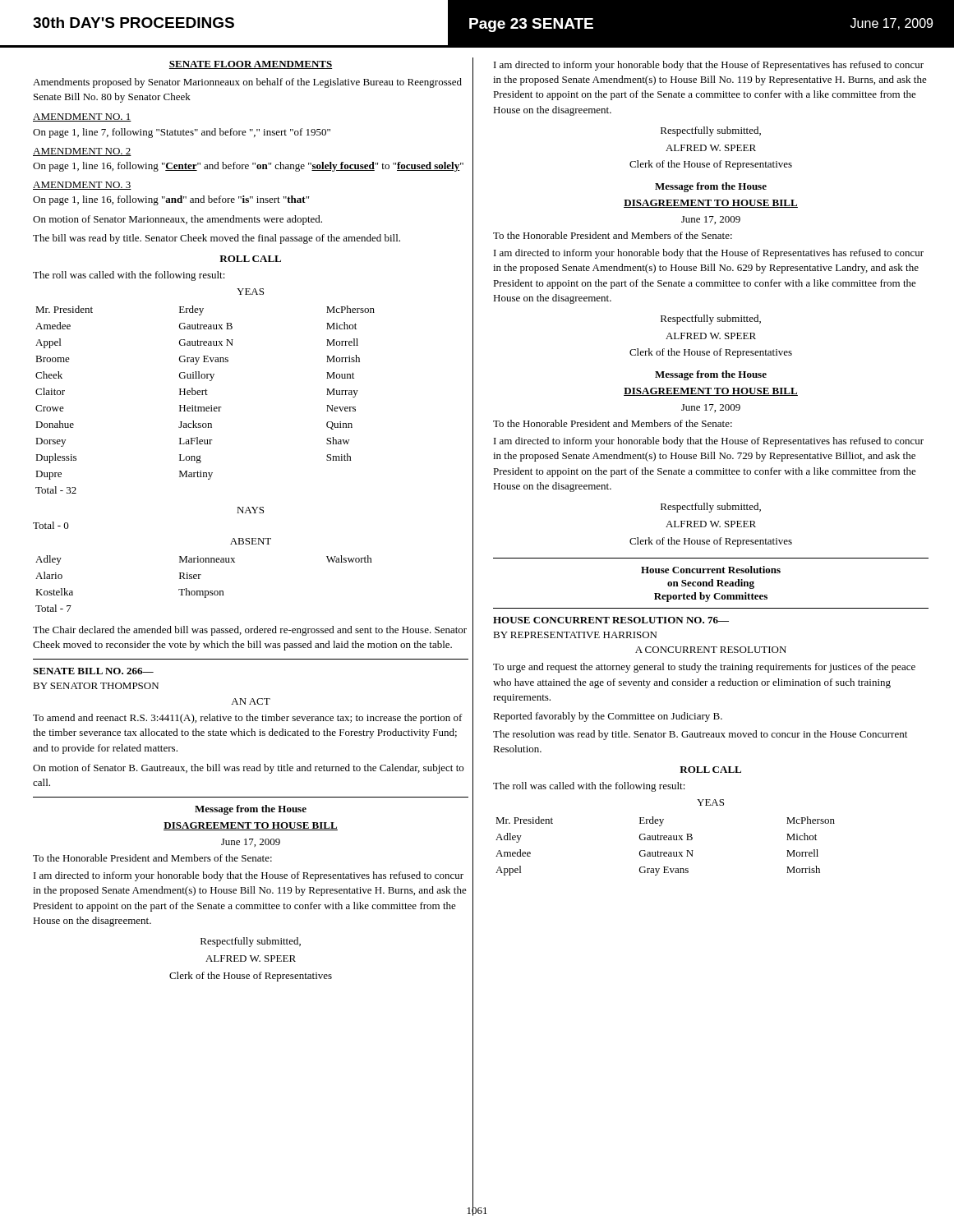Select the section header containing "House Concurrent Resolutionson Second ReadingReported by Committees"
Viewport: 954px width, 1232px height.
pos(711,583)
